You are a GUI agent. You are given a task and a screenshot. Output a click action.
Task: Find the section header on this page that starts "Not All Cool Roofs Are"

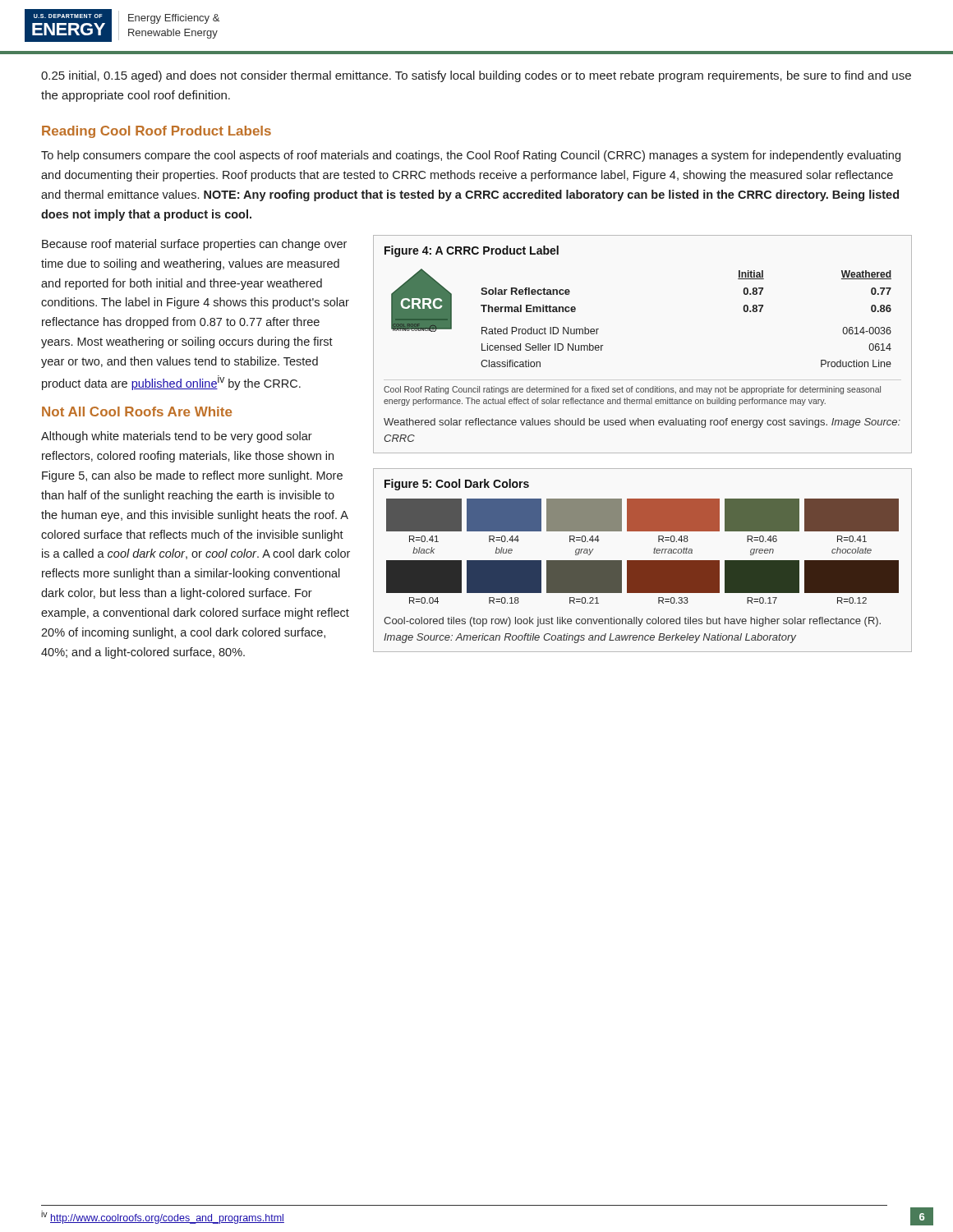(137, 412)
